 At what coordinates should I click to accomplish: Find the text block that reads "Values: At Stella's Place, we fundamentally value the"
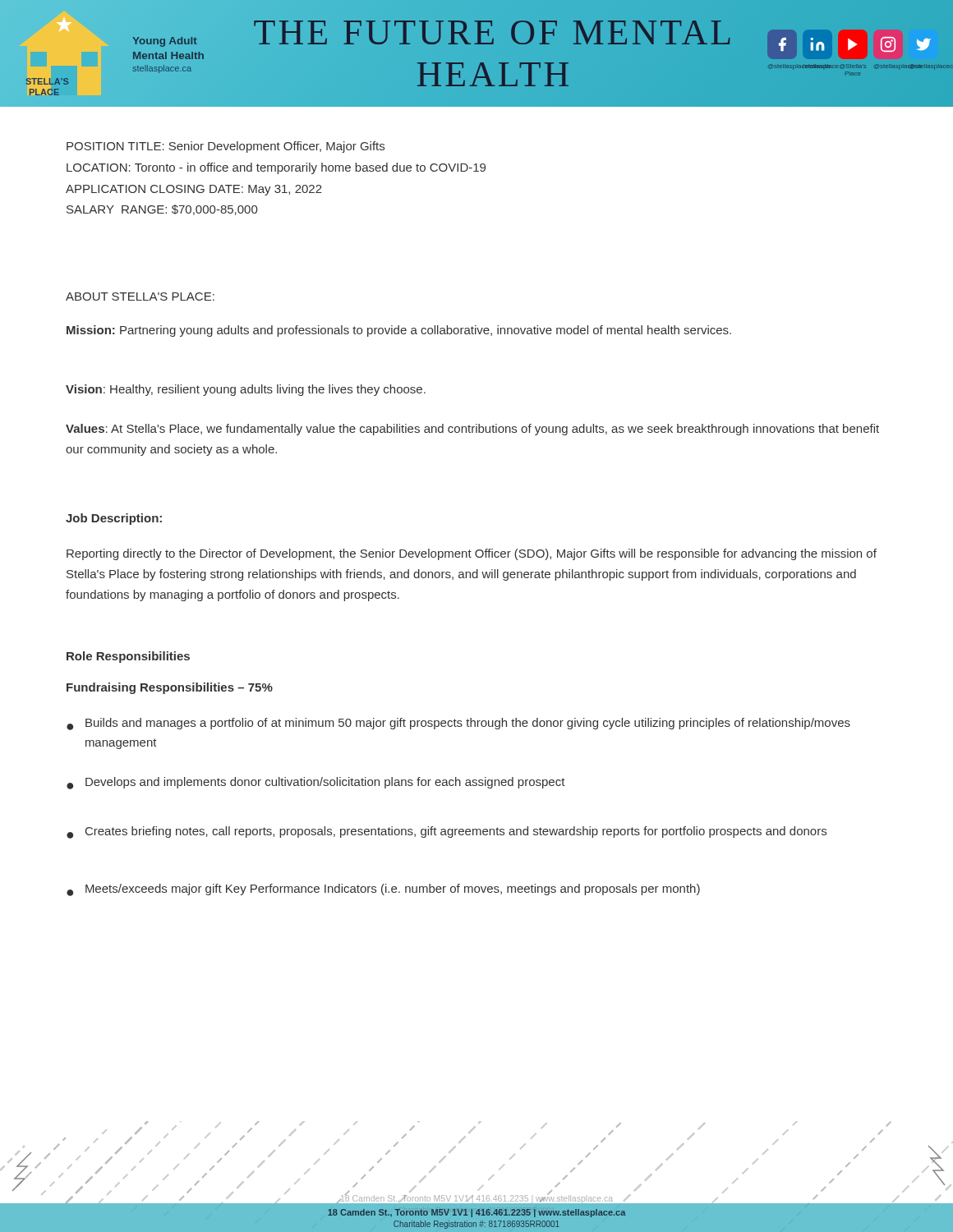tap(476, 439)
